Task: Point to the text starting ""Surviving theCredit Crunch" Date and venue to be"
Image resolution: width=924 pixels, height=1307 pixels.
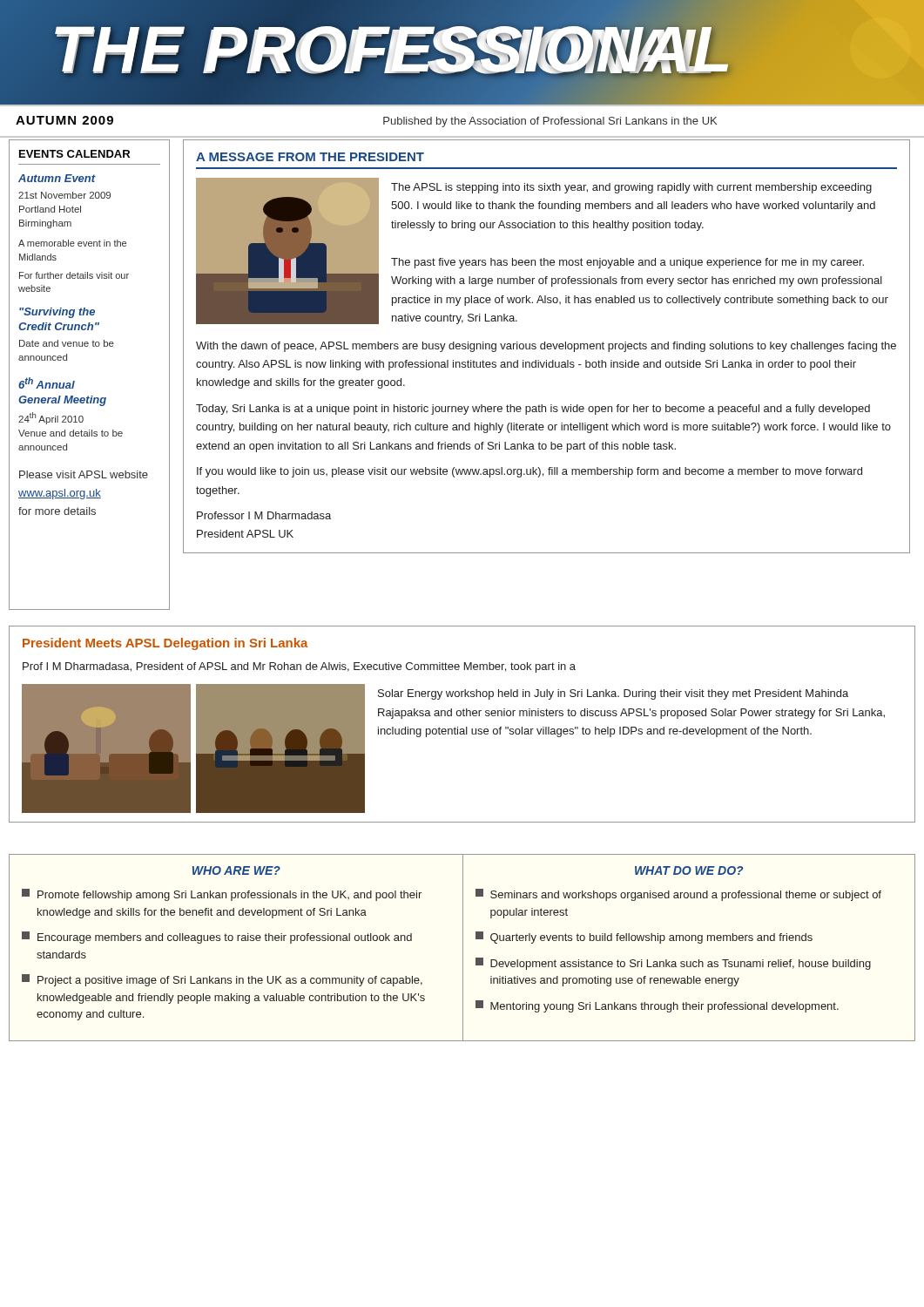Action: click(89, 334)
